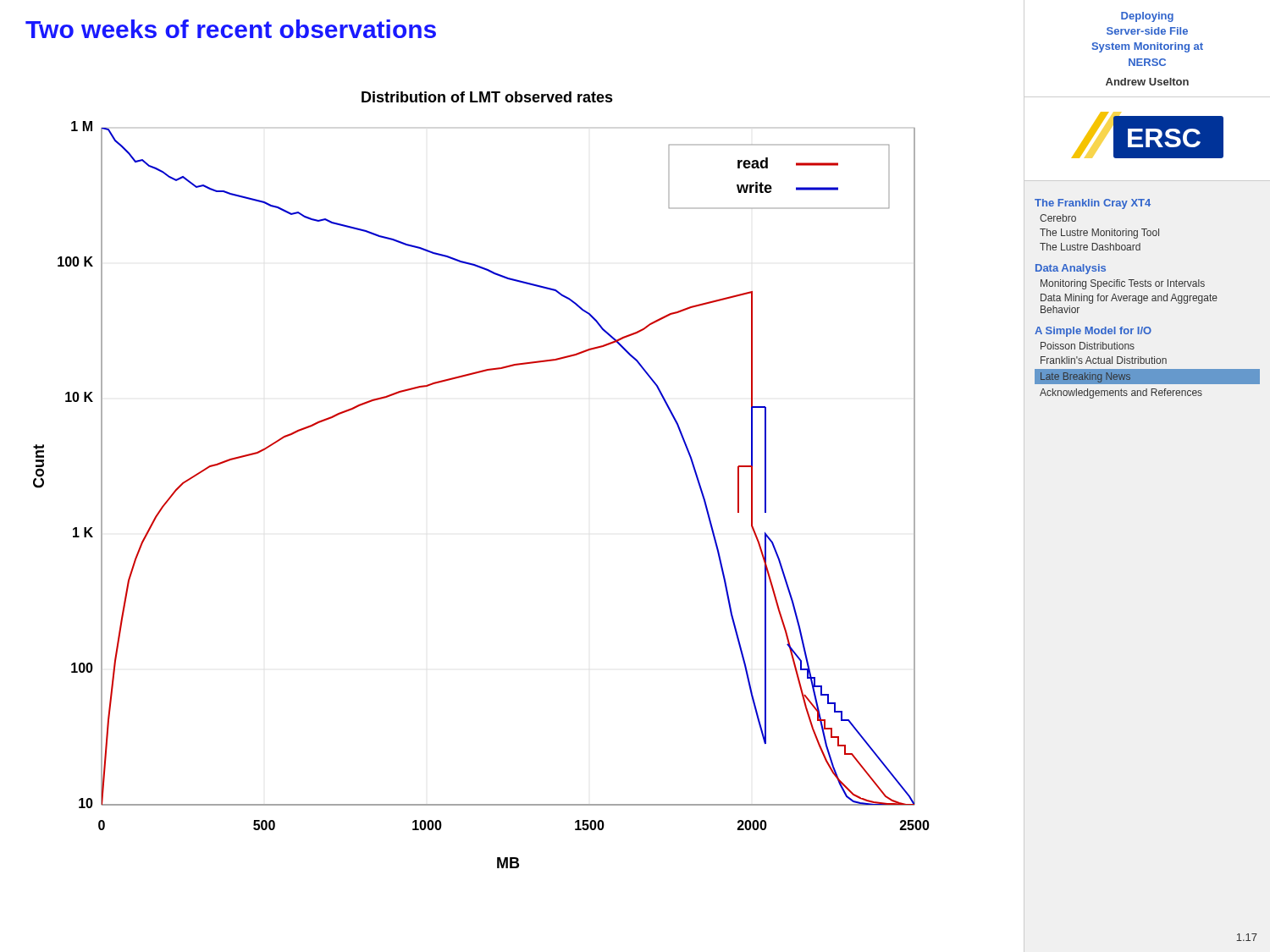Navigate to the passage starting "Poisson Distributions"

(1087, 346)
